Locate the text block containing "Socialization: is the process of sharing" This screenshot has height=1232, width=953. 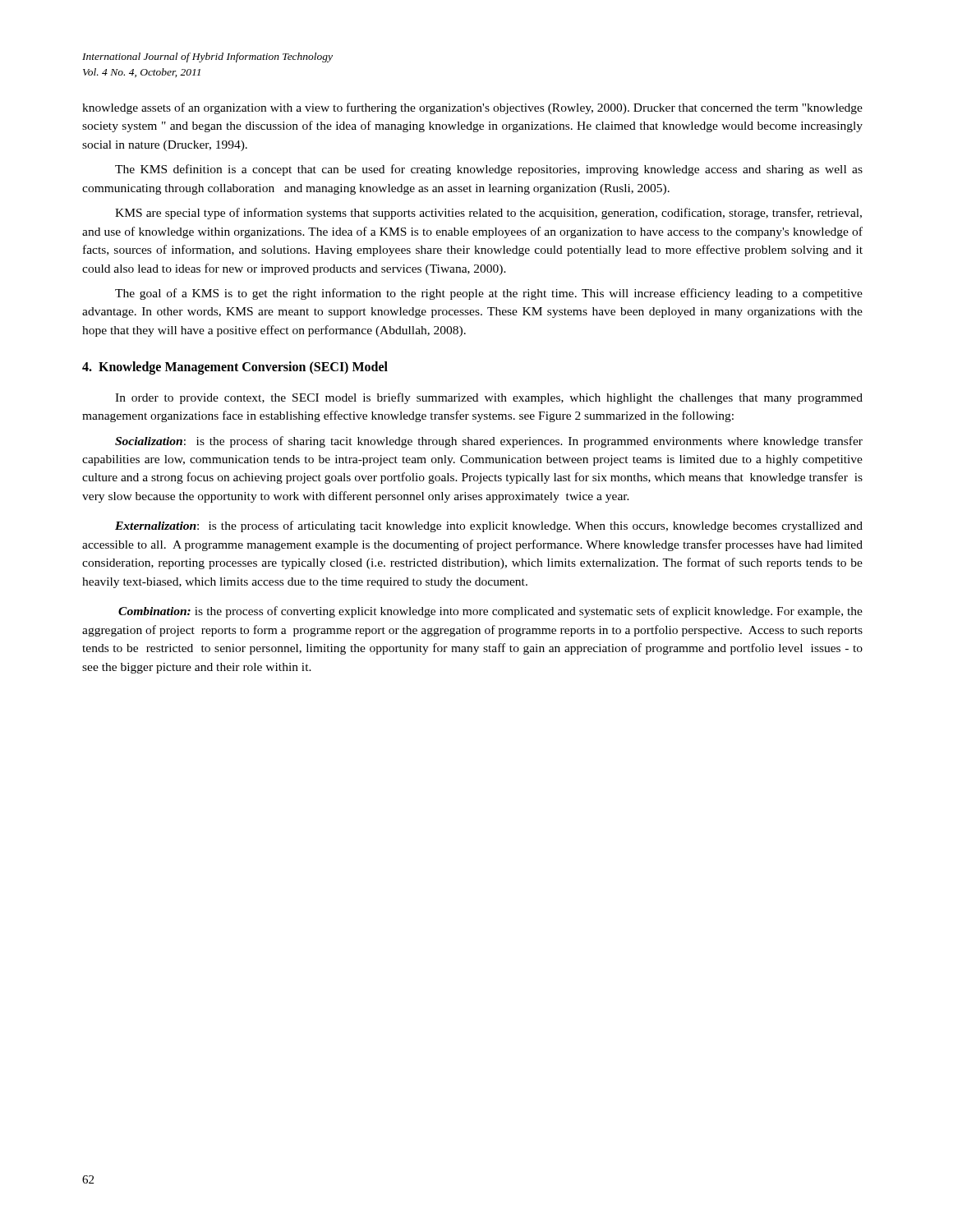pyautogui.click(x=472, y=468)
